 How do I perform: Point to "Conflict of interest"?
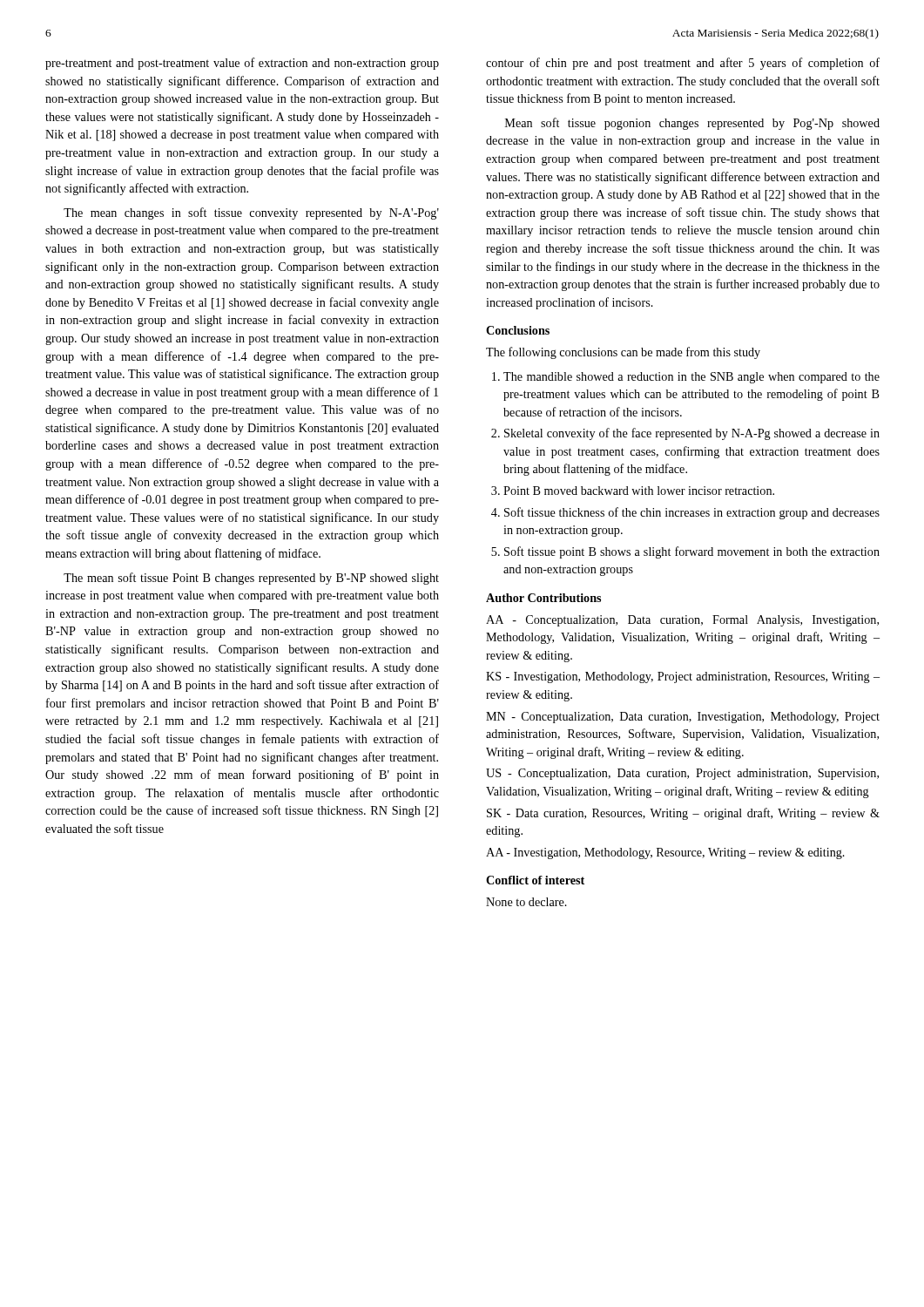[535, 880]
